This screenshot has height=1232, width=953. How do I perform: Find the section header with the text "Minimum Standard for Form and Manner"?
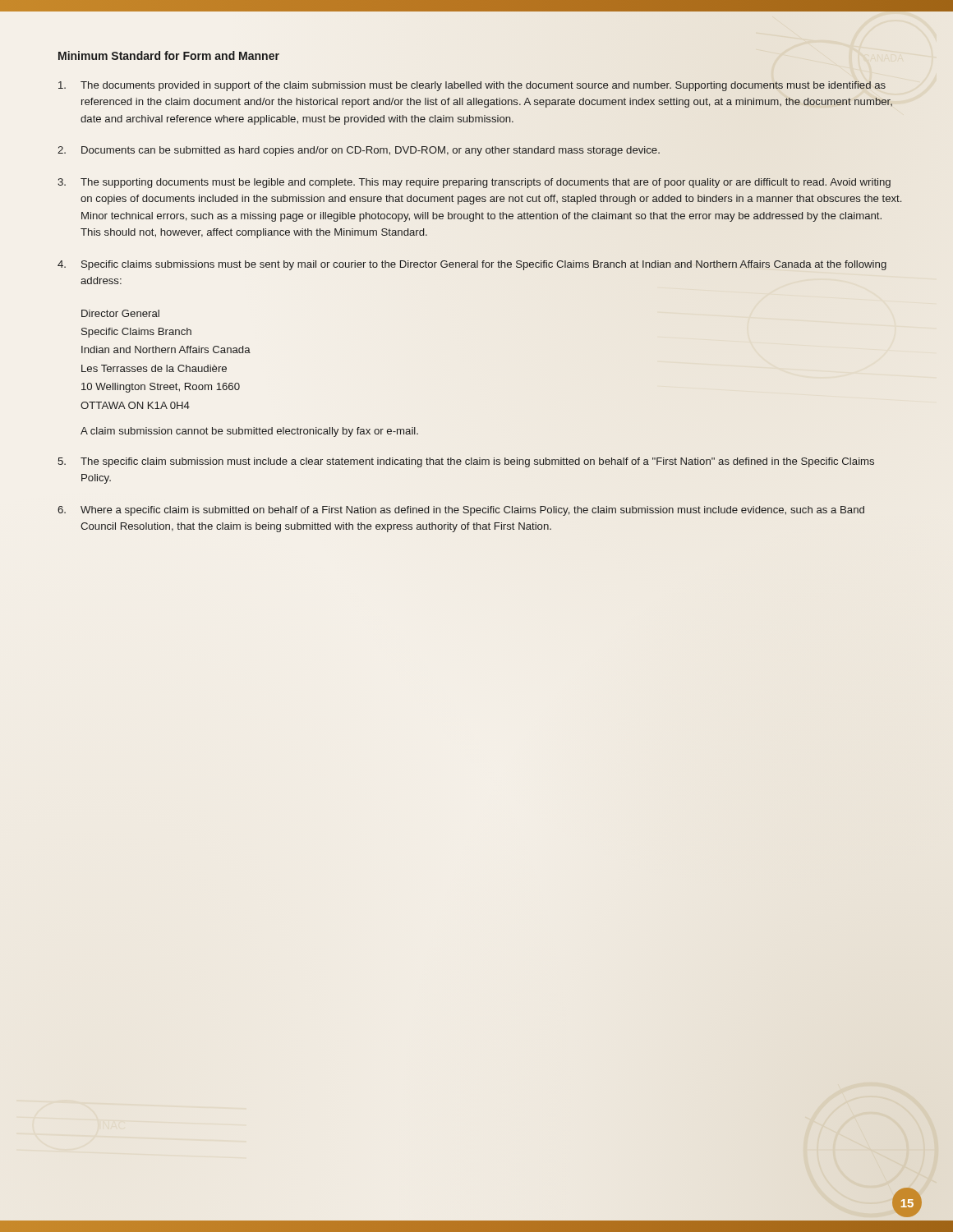coord(168,56)
